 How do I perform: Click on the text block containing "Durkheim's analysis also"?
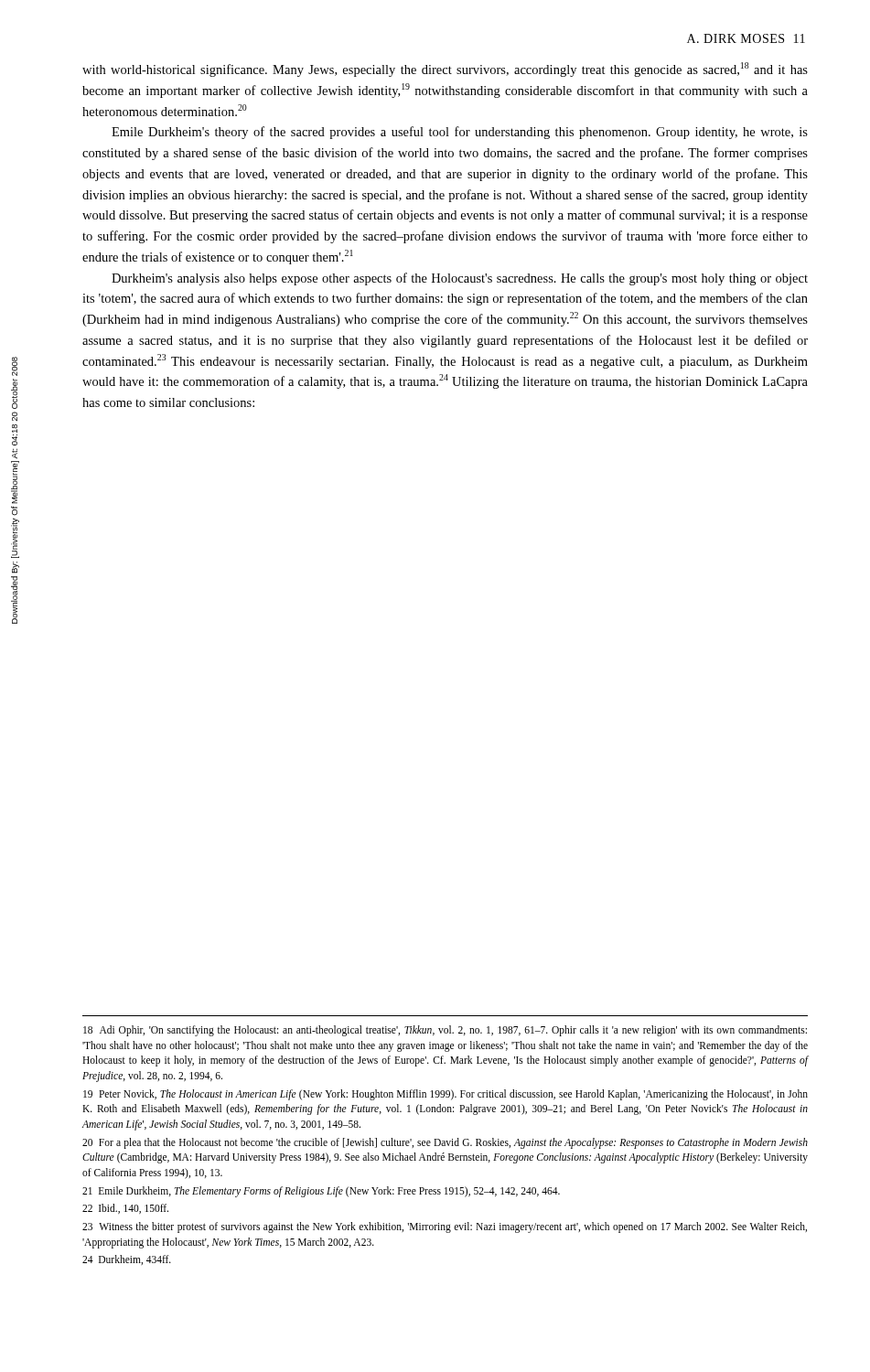pyautogui.click(x=445, y=340)
